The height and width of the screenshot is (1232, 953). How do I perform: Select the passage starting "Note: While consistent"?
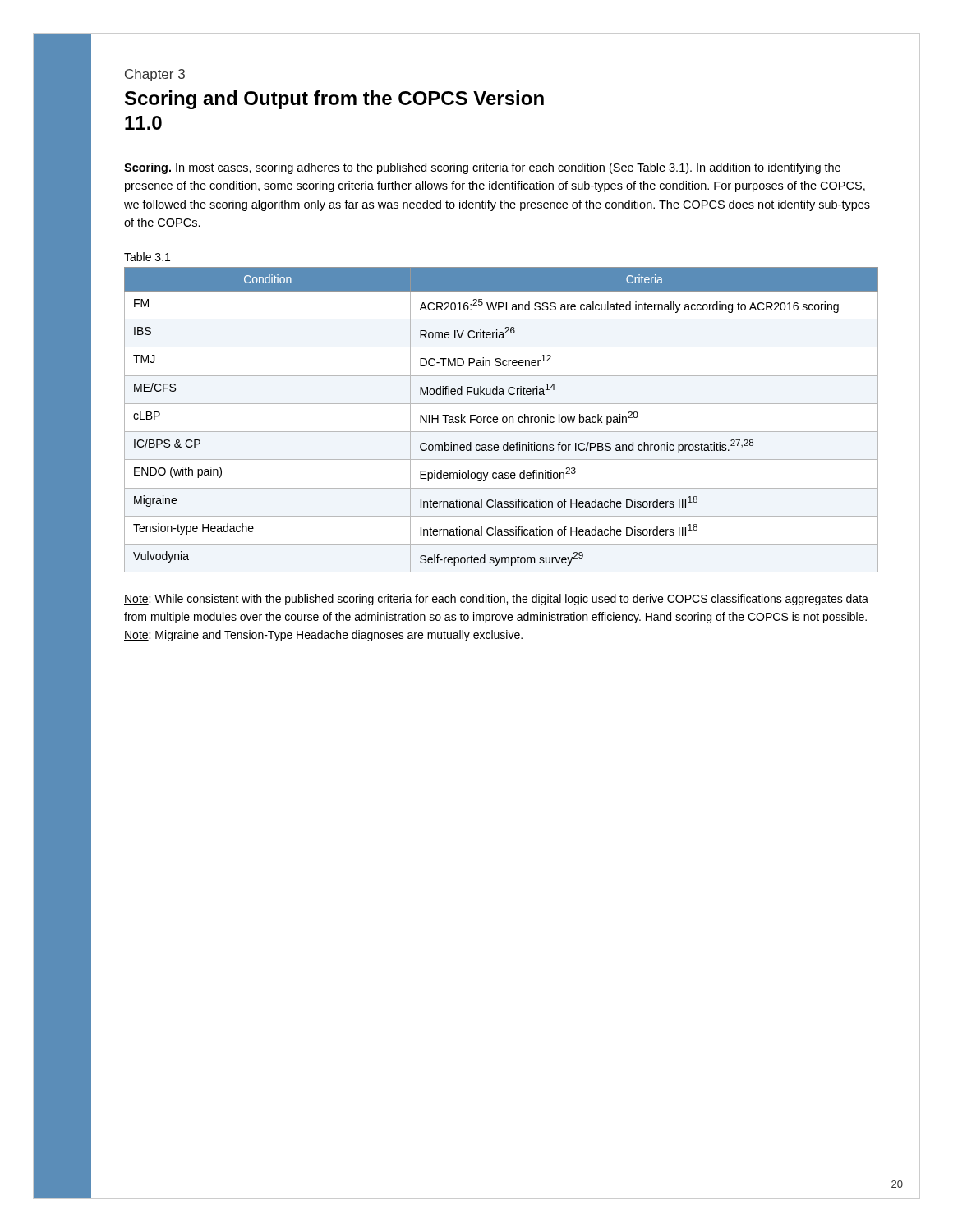pos(496,617)
